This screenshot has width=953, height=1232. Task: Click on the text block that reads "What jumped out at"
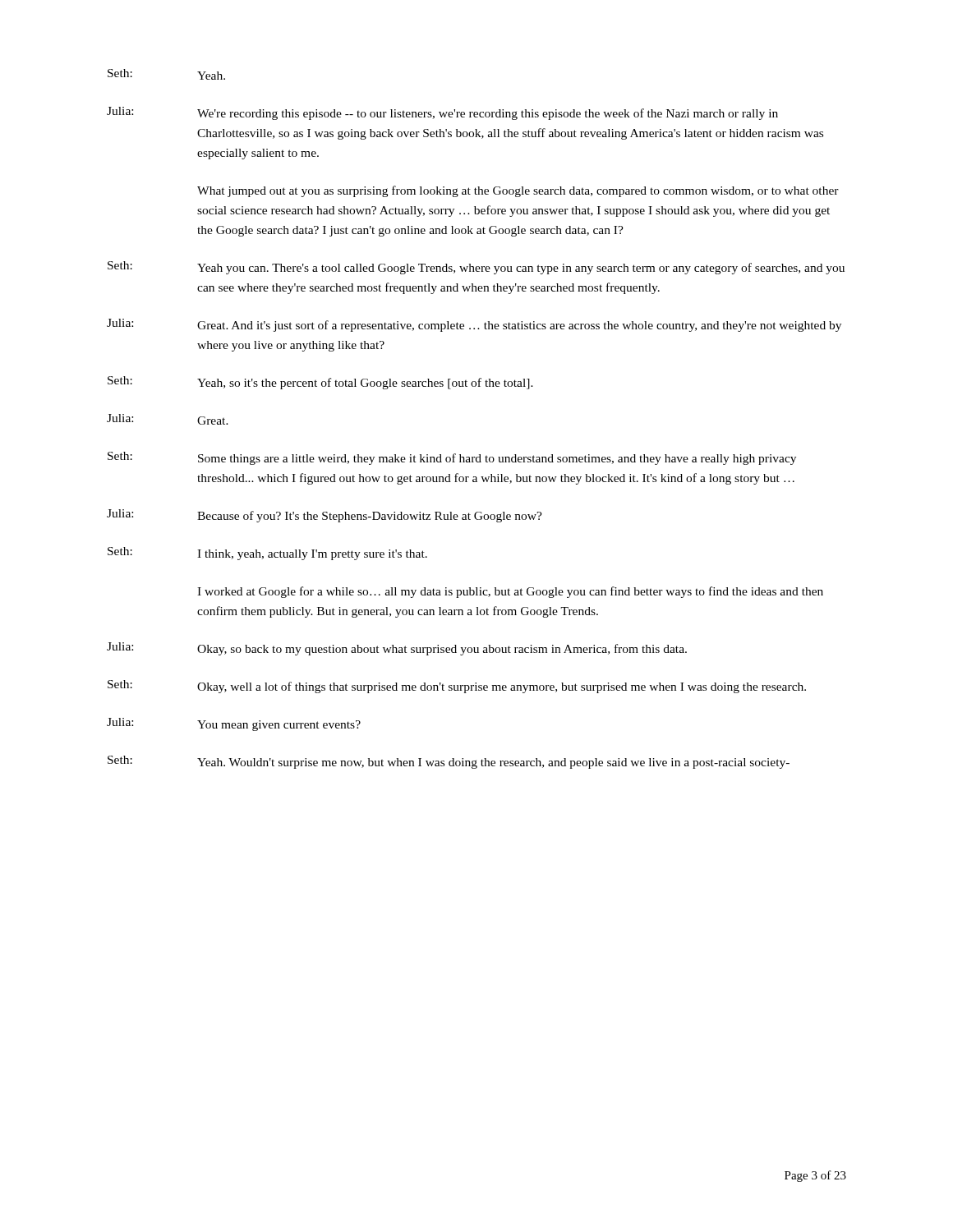(x=518, y=210)
